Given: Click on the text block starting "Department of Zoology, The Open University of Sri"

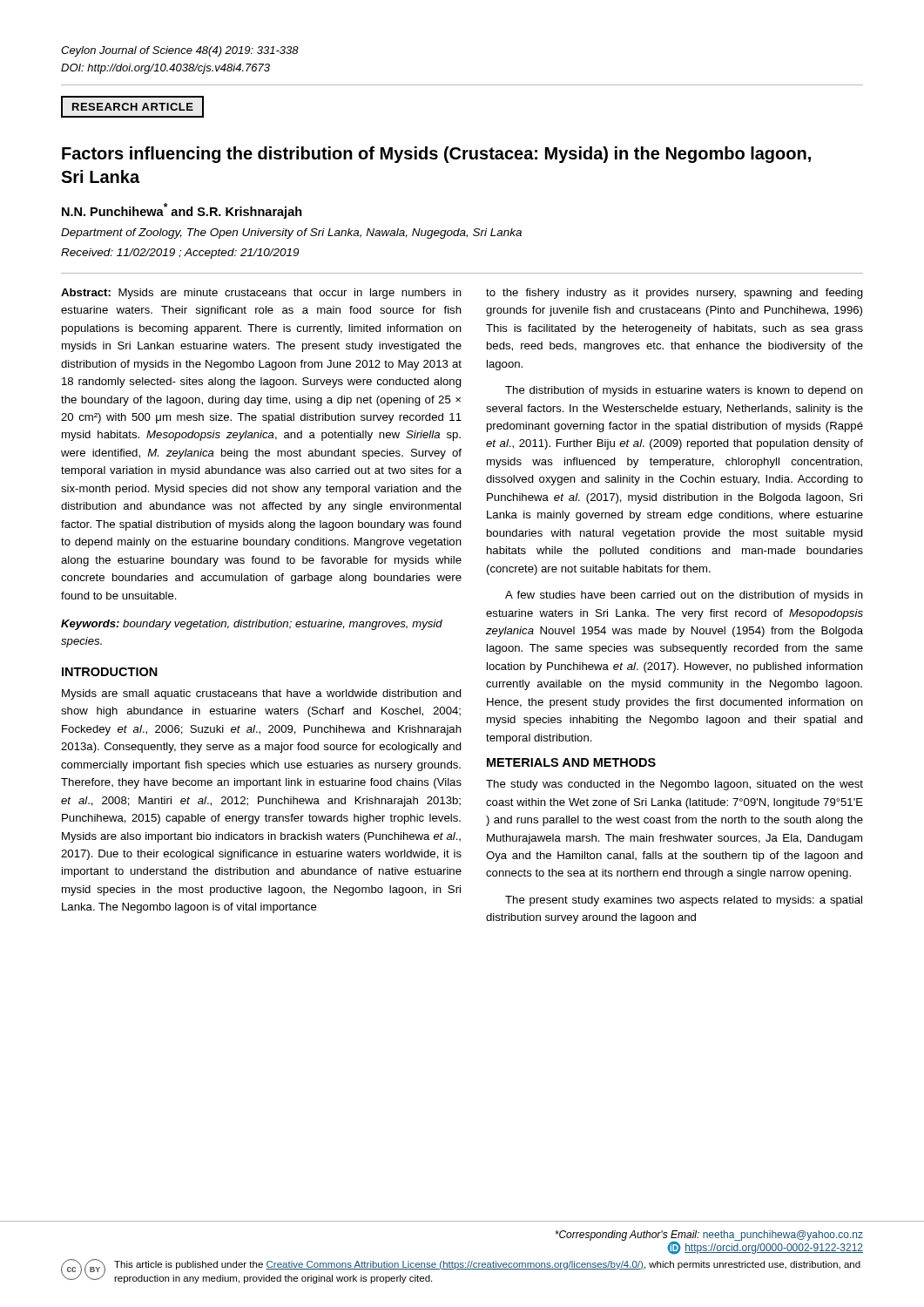Looking at the screenshot, I should [292, 232].
